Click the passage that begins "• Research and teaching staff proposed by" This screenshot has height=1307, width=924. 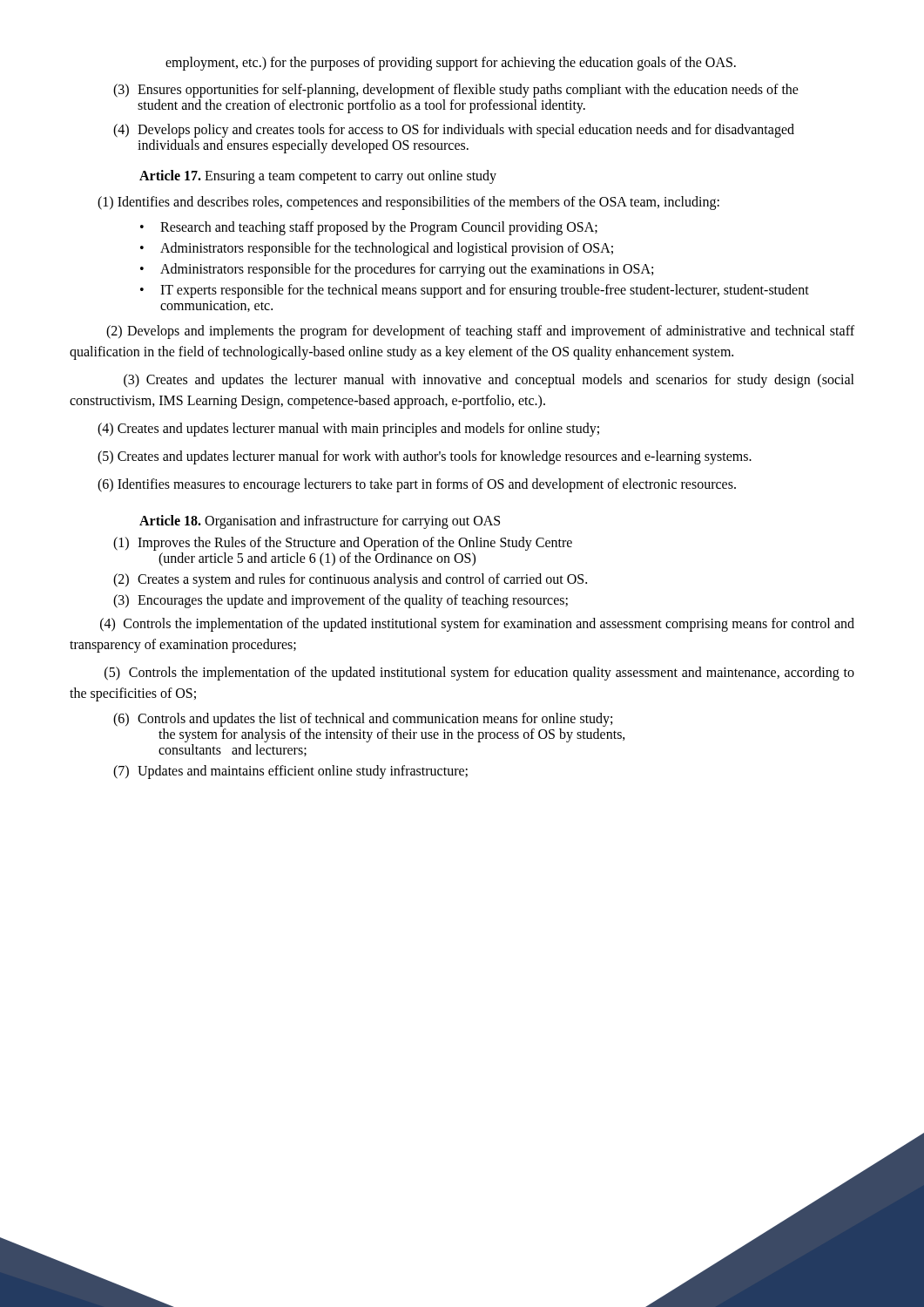[369, 227]
